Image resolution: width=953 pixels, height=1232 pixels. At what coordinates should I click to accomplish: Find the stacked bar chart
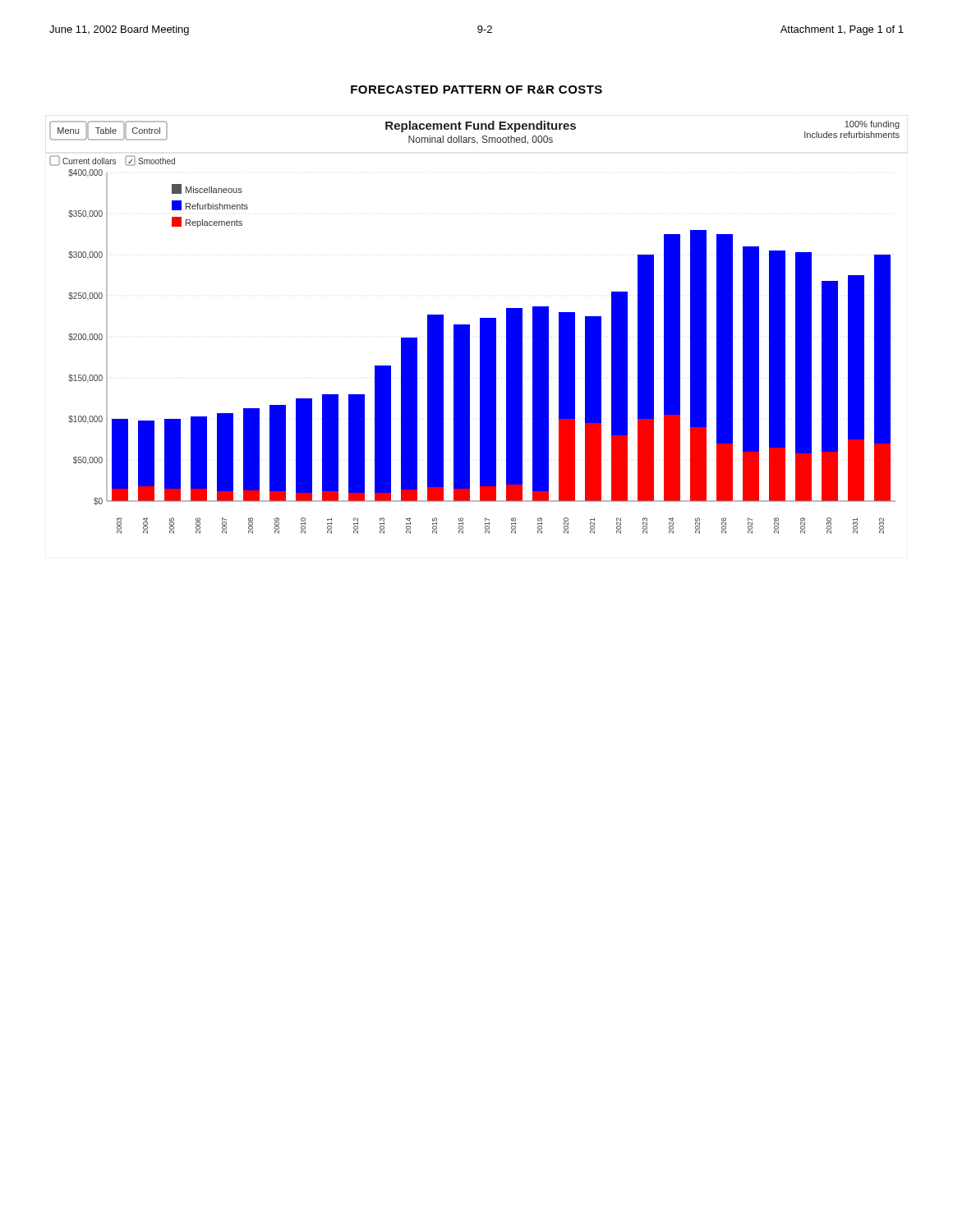point(476,337)
